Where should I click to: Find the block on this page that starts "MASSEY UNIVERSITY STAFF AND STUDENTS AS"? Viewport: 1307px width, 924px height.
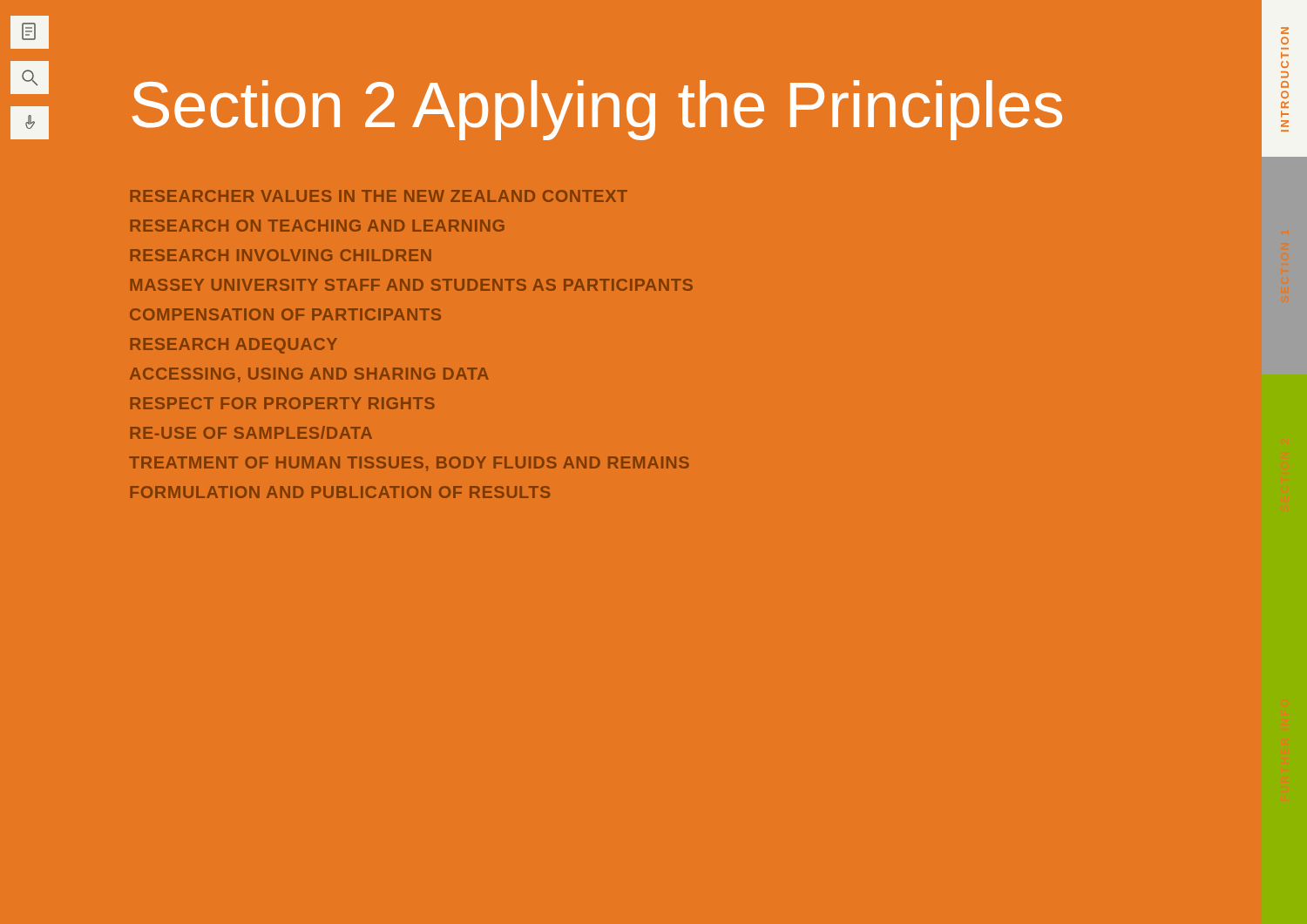click(x=411, y=285)
